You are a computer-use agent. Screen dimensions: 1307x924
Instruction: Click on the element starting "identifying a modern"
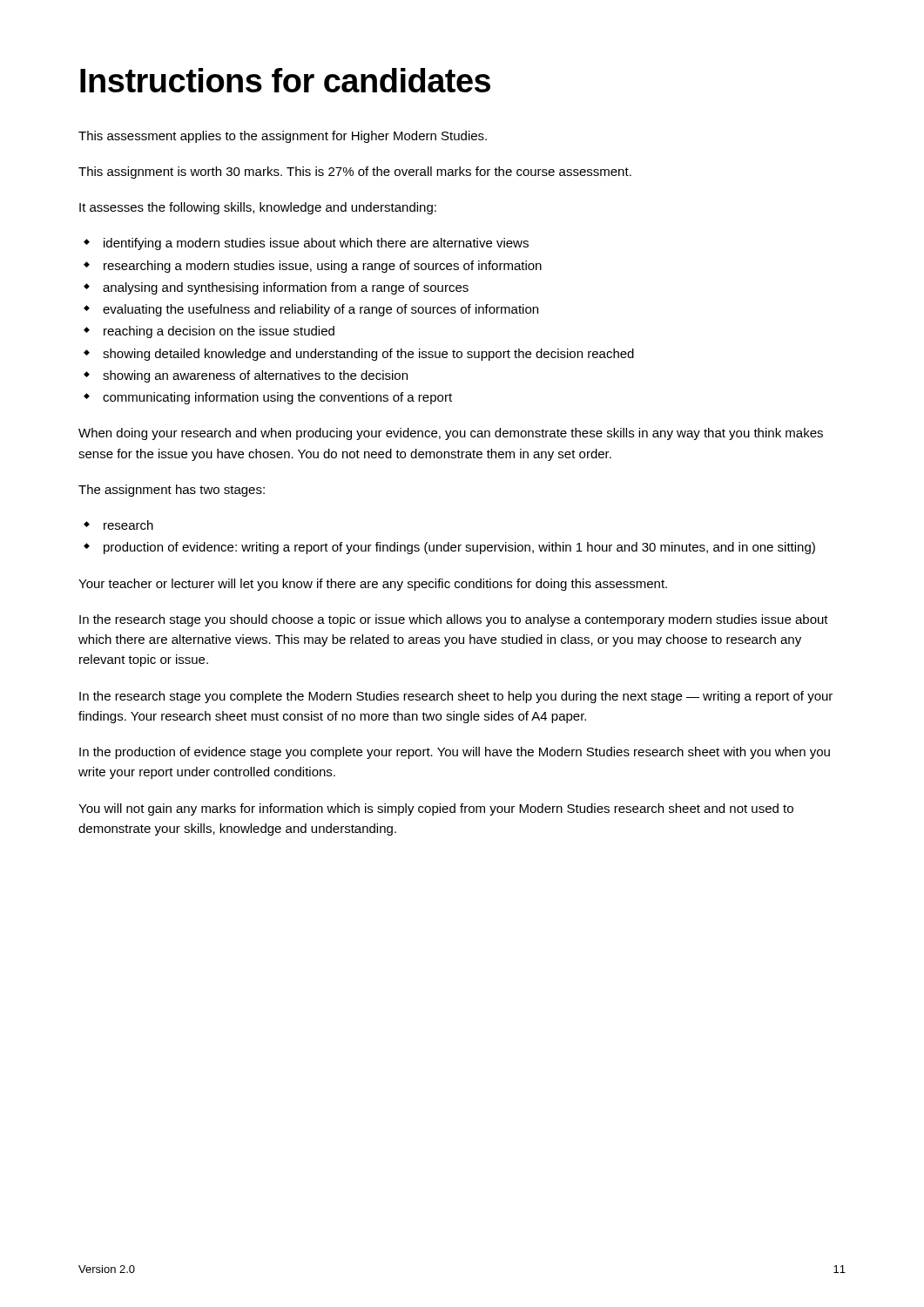[316, 243]
